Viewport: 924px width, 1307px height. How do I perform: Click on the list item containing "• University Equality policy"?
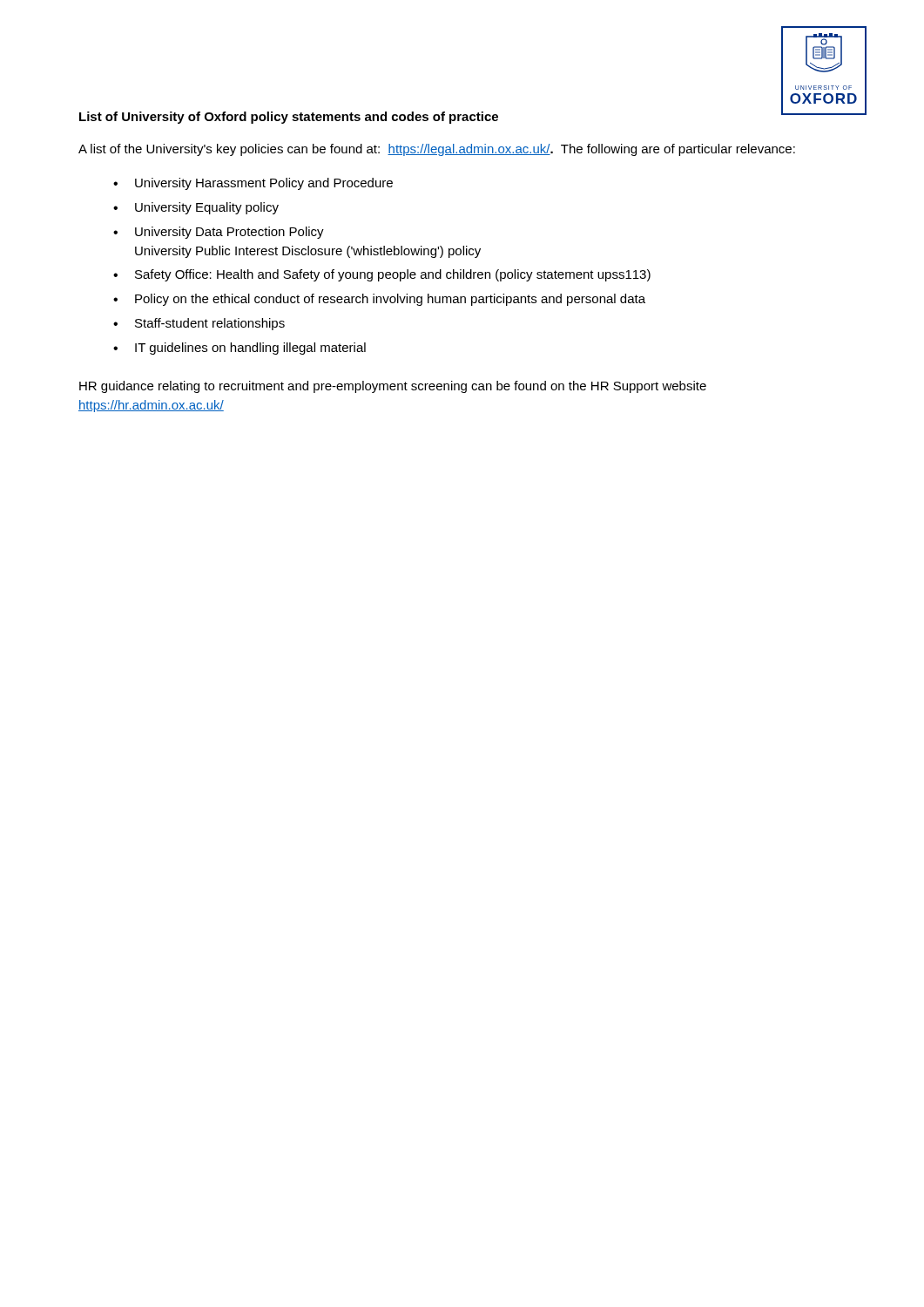point(196,208)
